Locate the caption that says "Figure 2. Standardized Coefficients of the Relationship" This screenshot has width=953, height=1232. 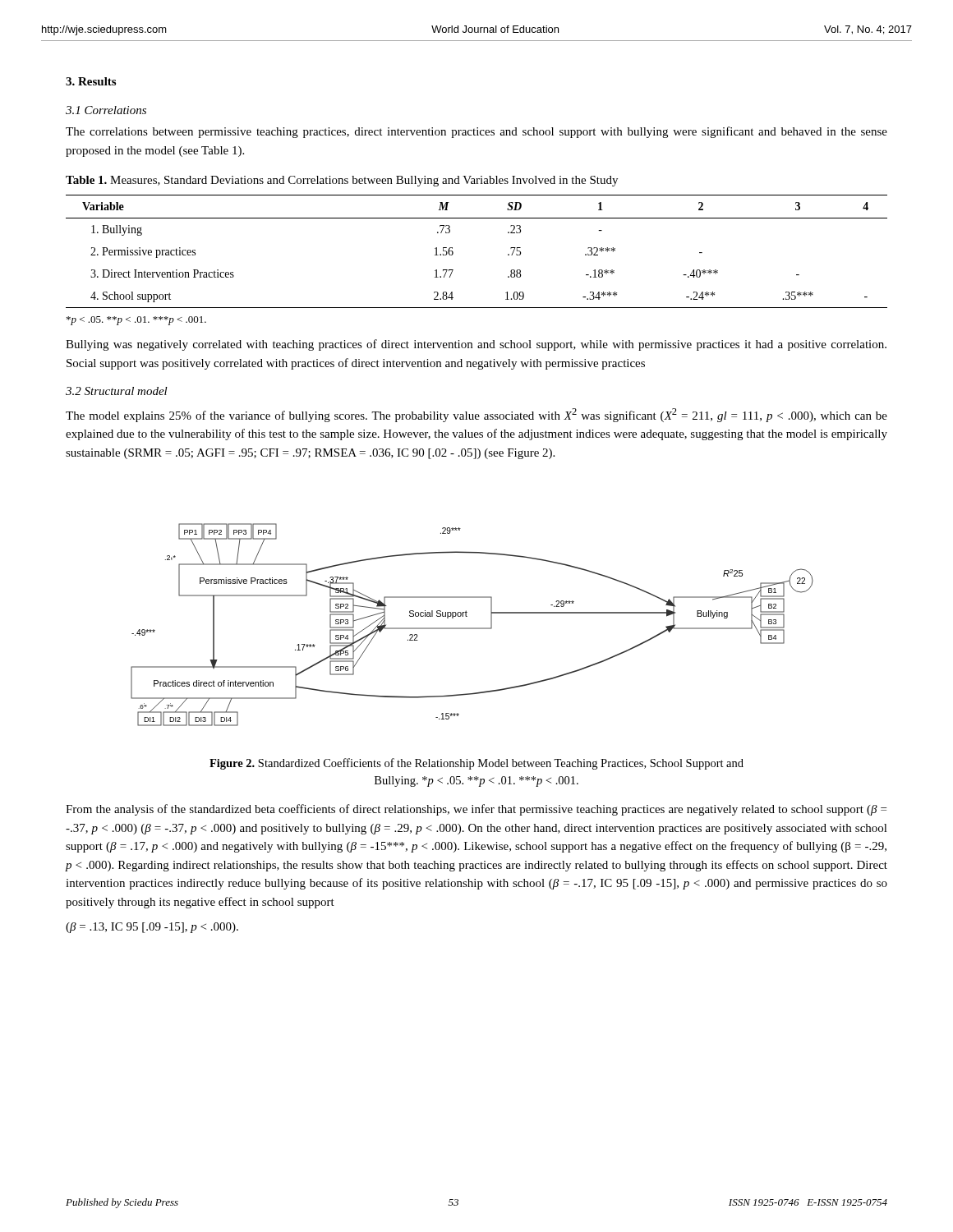coord(476,772)
